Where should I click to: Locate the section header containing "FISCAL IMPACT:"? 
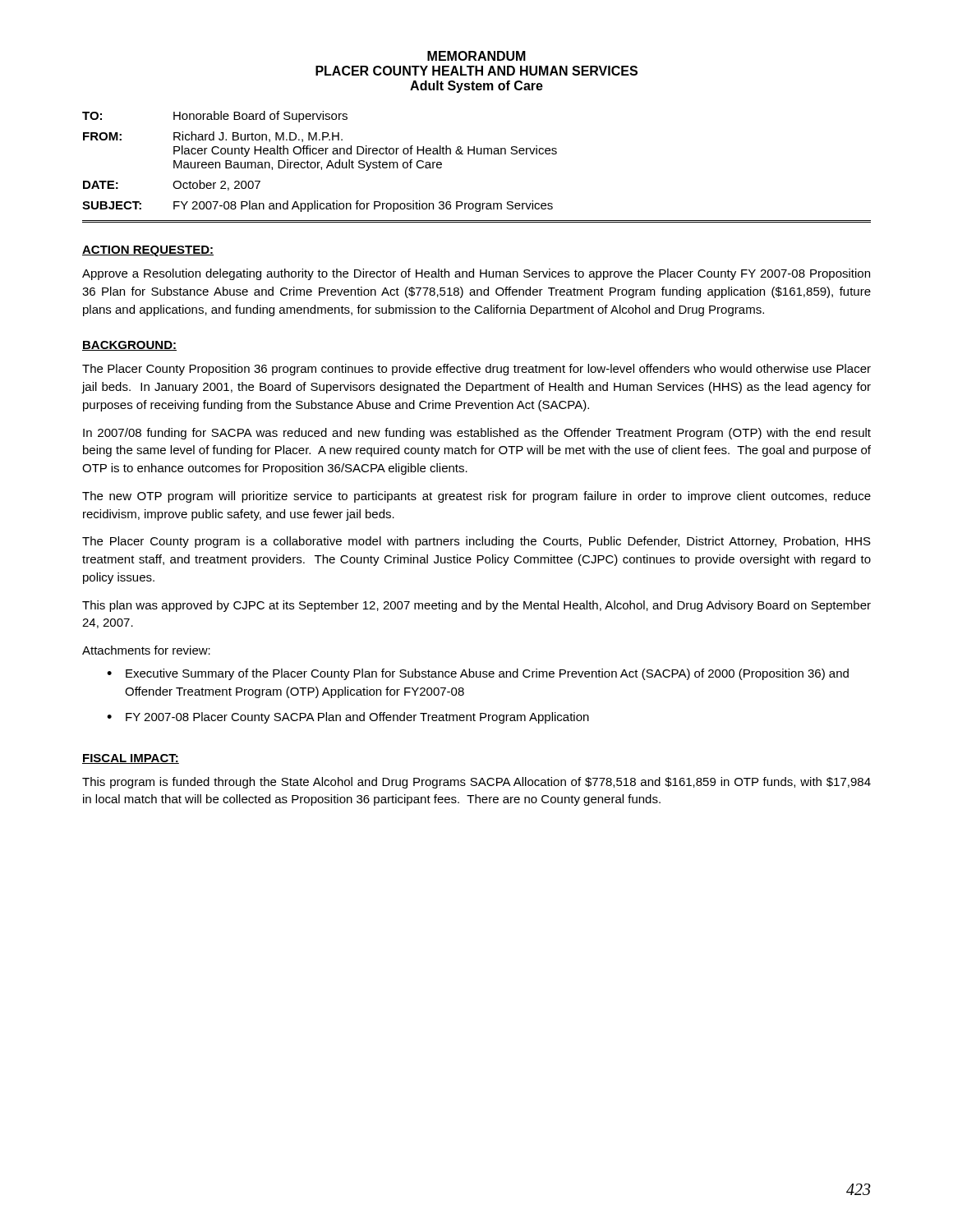[131, 757]
